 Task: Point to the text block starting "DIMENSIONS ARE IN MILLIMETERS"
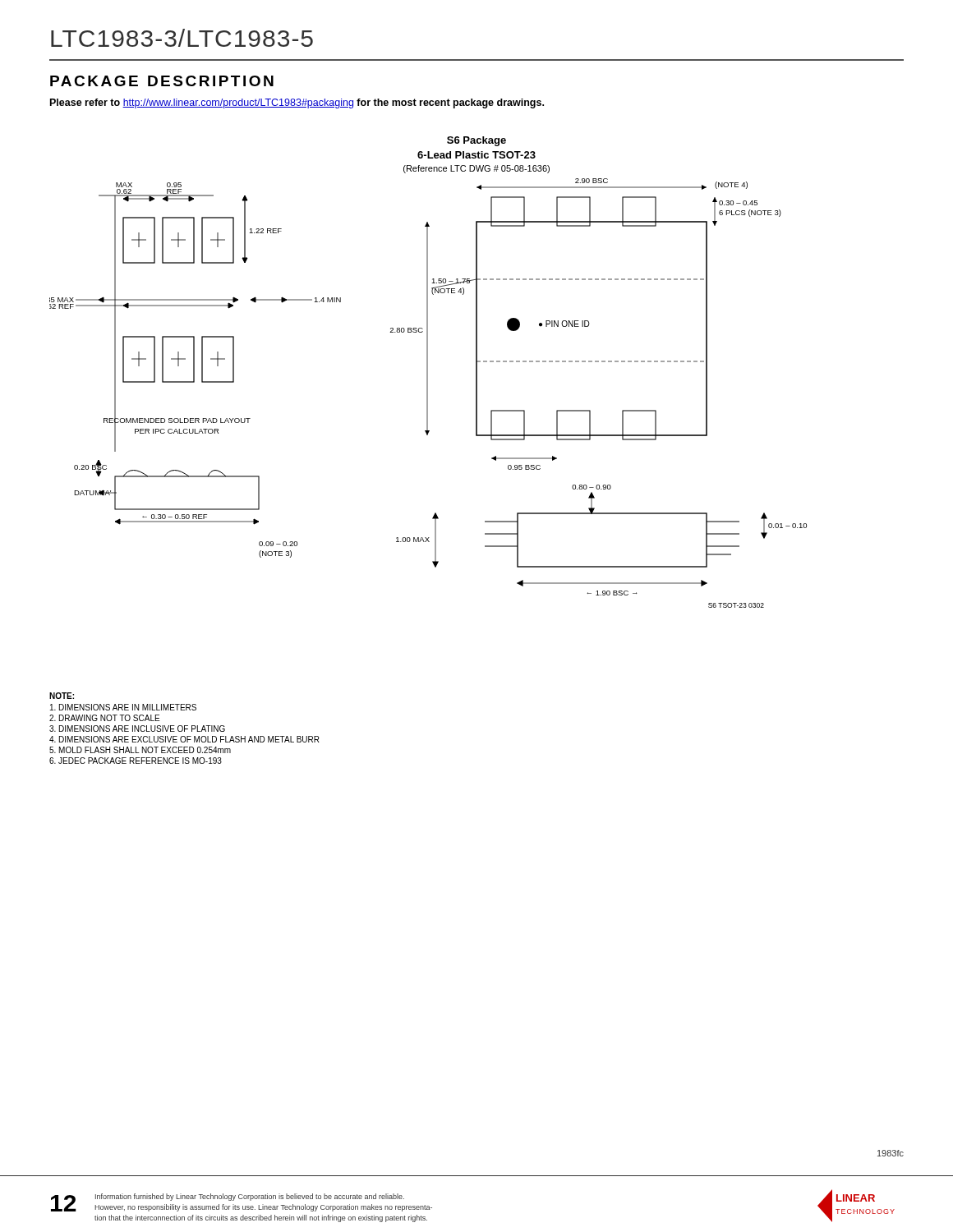pyautogui.click(x=123, y=708)
